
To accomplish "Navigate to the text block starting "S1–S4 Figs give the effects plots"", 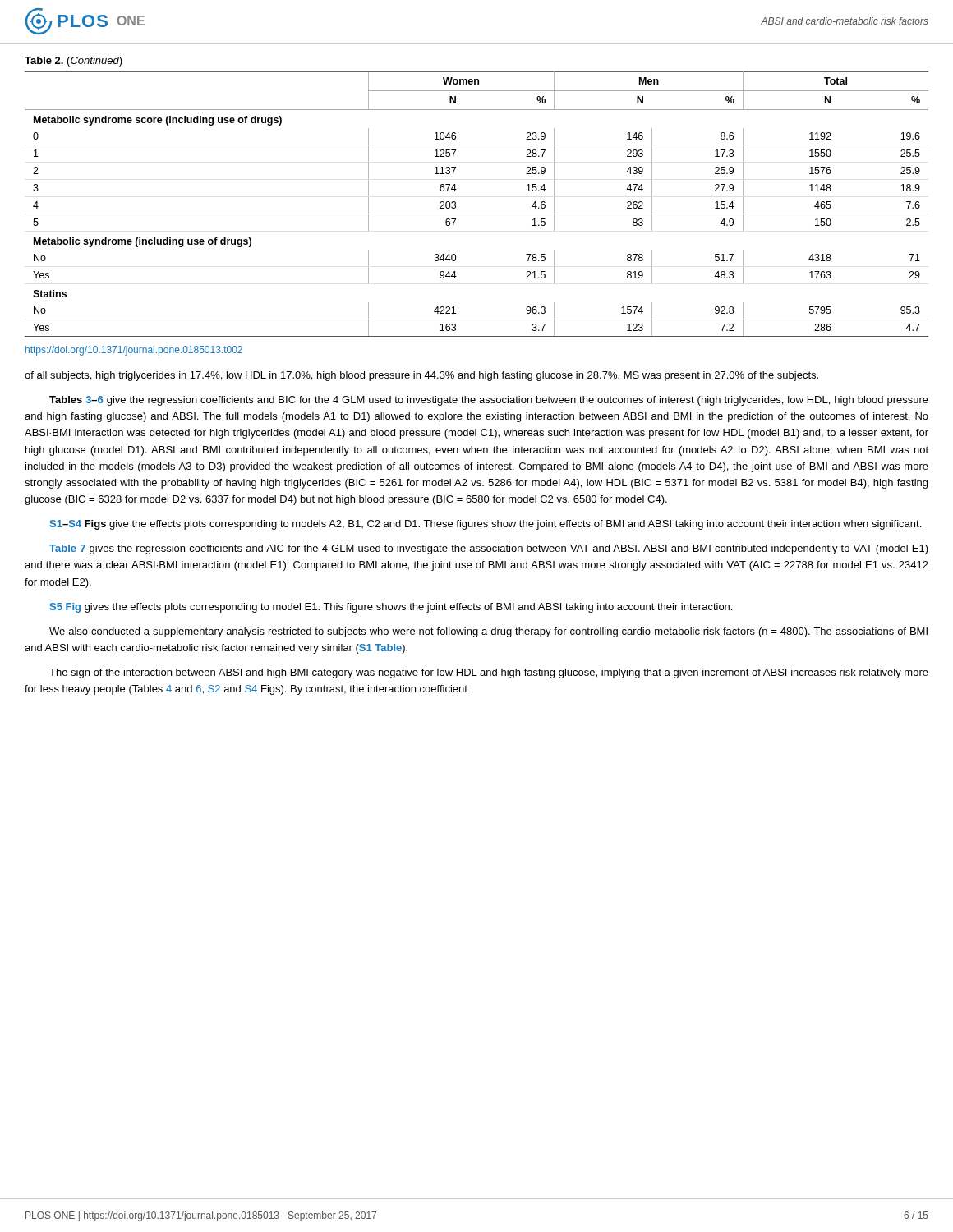I will (476, 524).
